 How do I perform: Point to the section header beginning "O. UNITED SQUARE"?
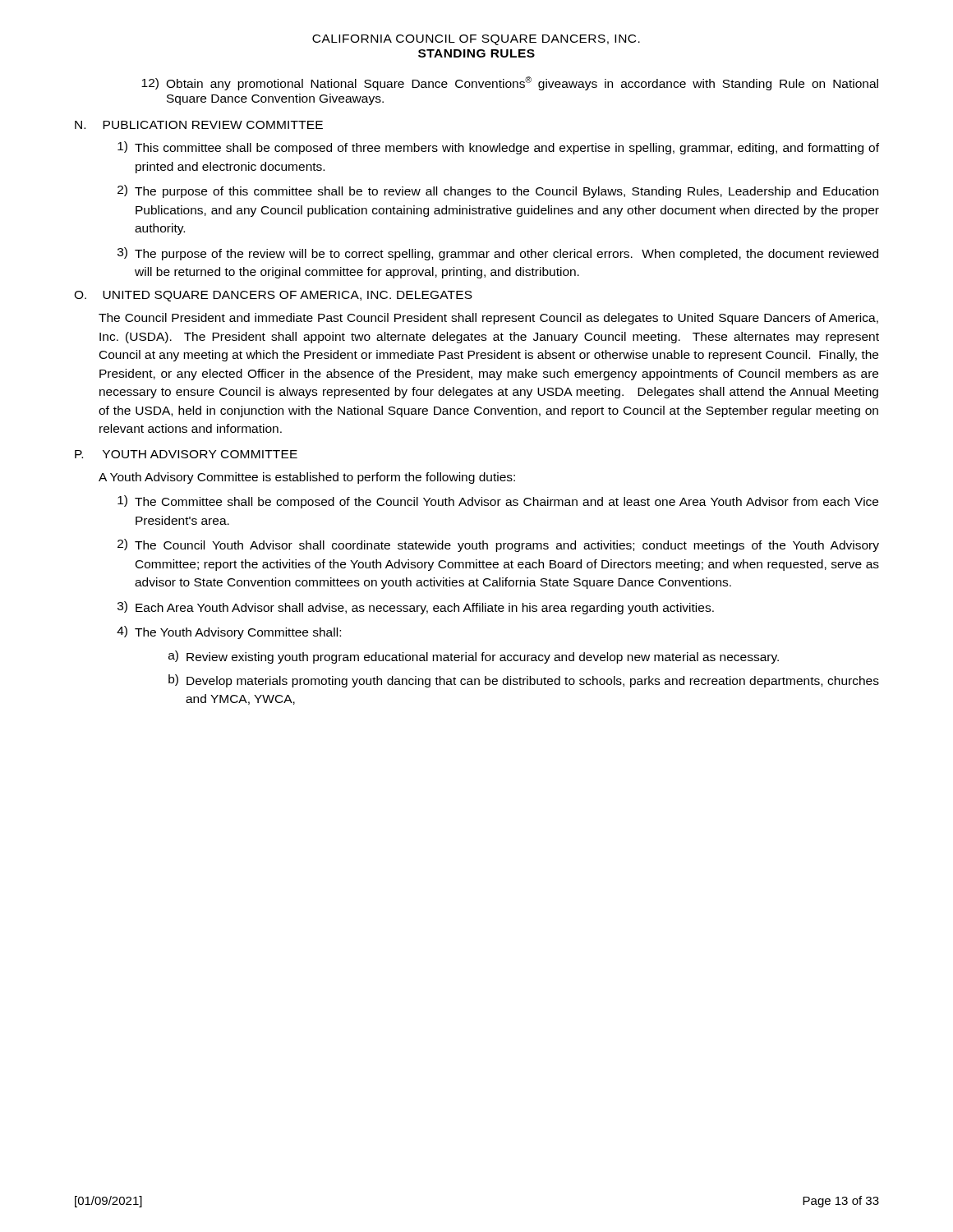tap(273, 295)
